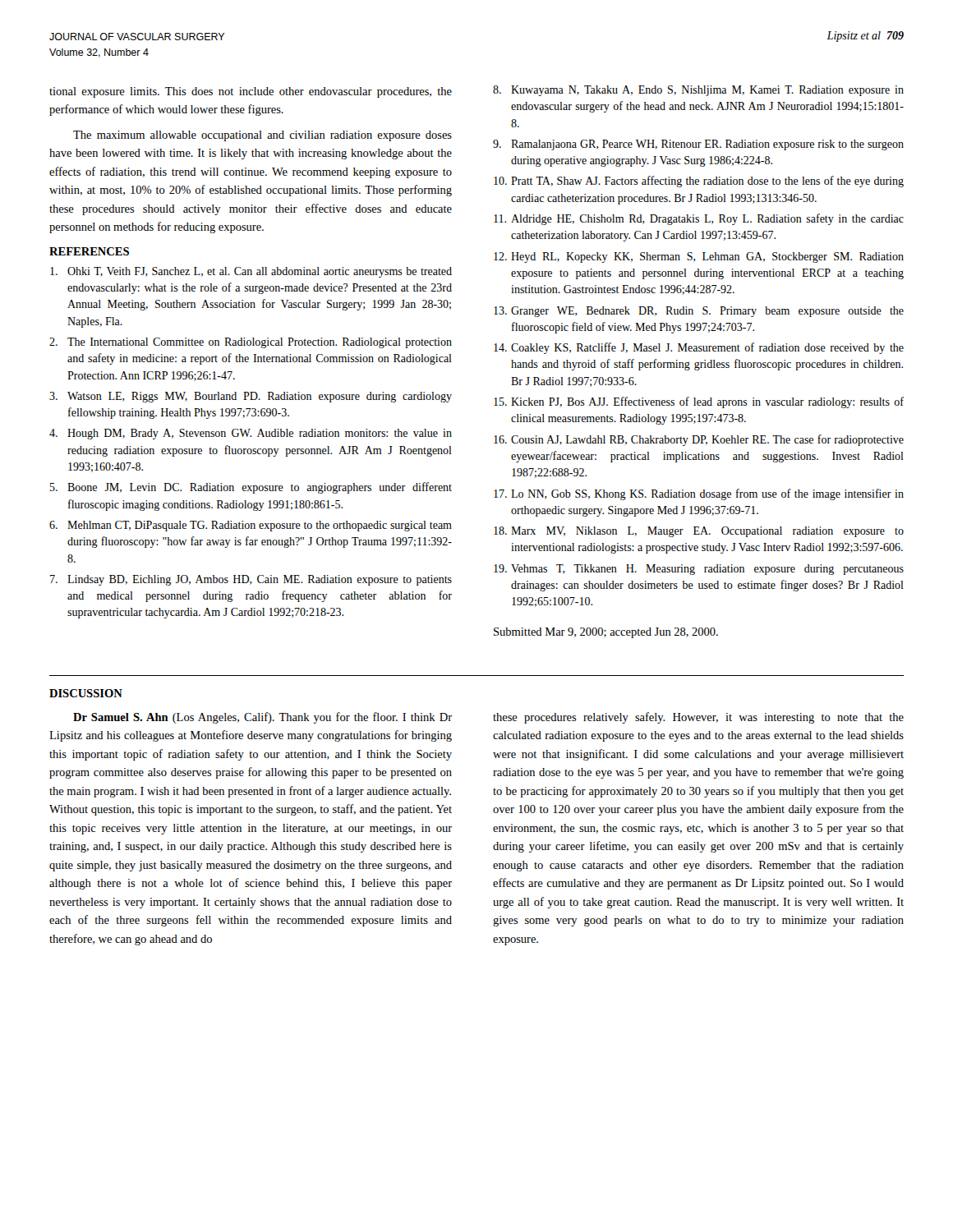Find the text block that reads "Submitted Mar 9,"
953x1232 pixels.
pos(698,632)
